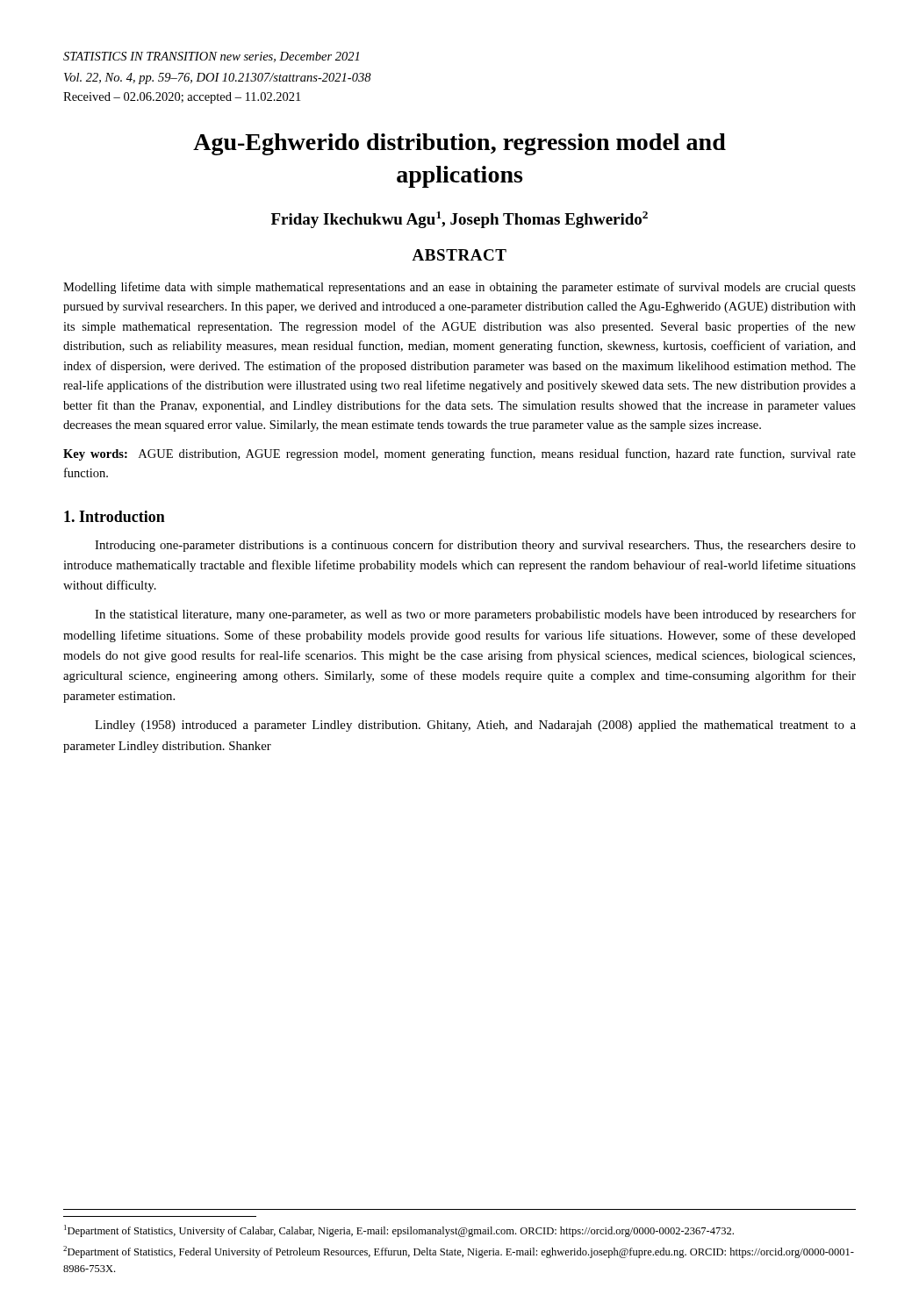Select the text starting "In the statistical literature,"
Image resolution: width=919 pixels, height=1316 pixels.
coord(460,655)
